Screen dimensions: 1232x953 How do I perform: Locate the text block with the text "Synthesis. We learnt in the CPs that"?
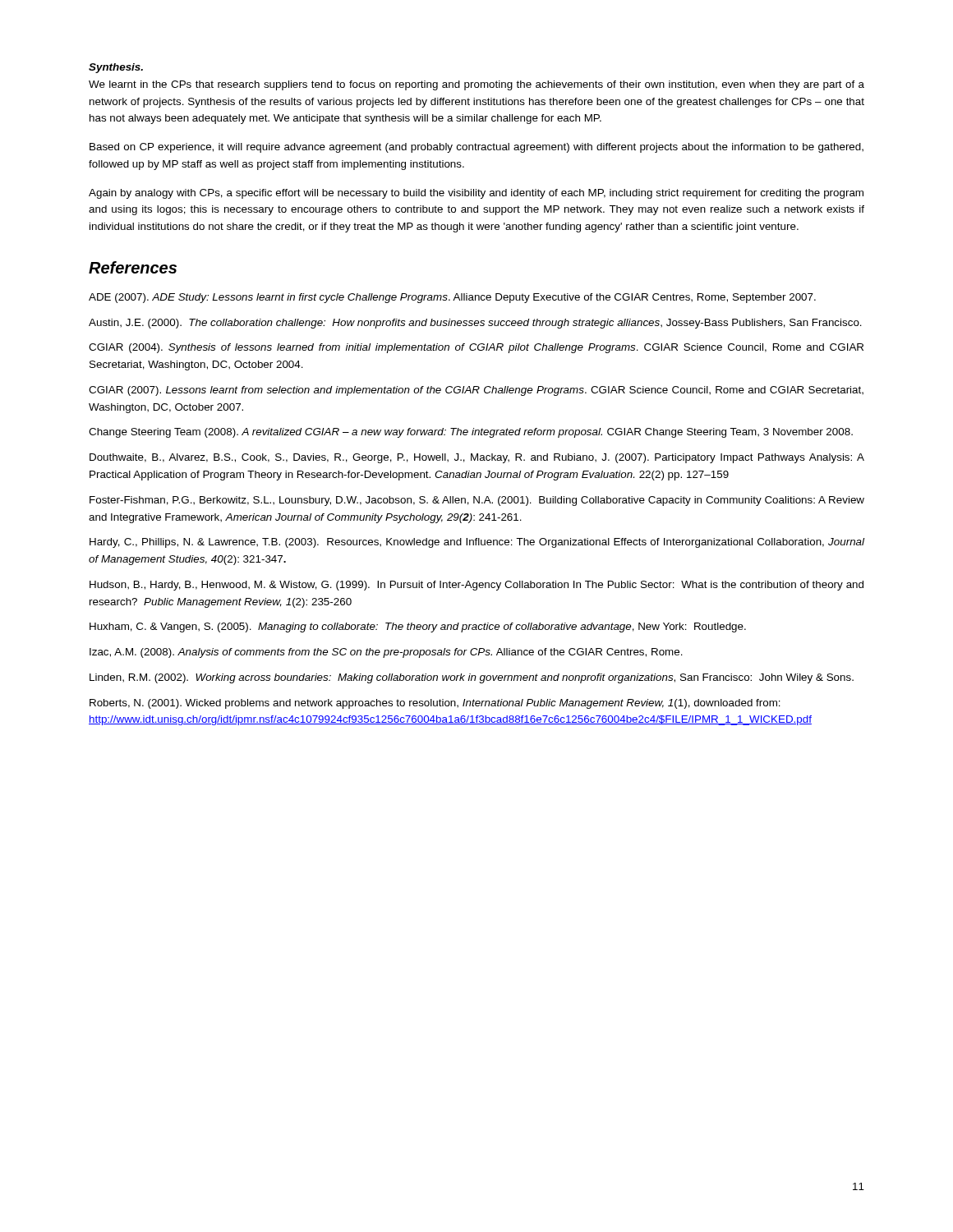tap(476, 93)
